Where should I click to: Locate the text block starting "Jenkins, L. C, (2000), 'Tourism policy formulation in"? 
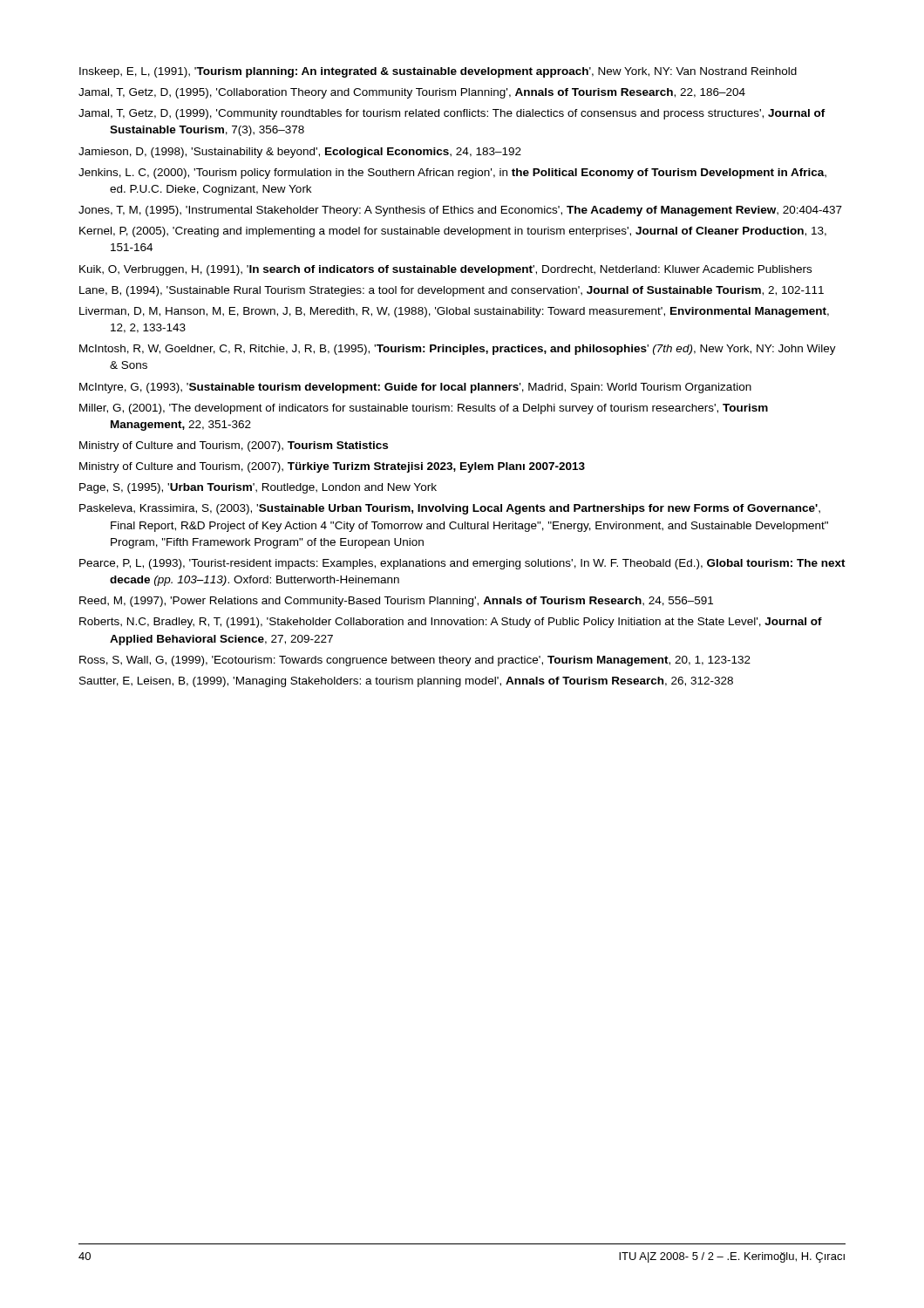tap(453, 180)
